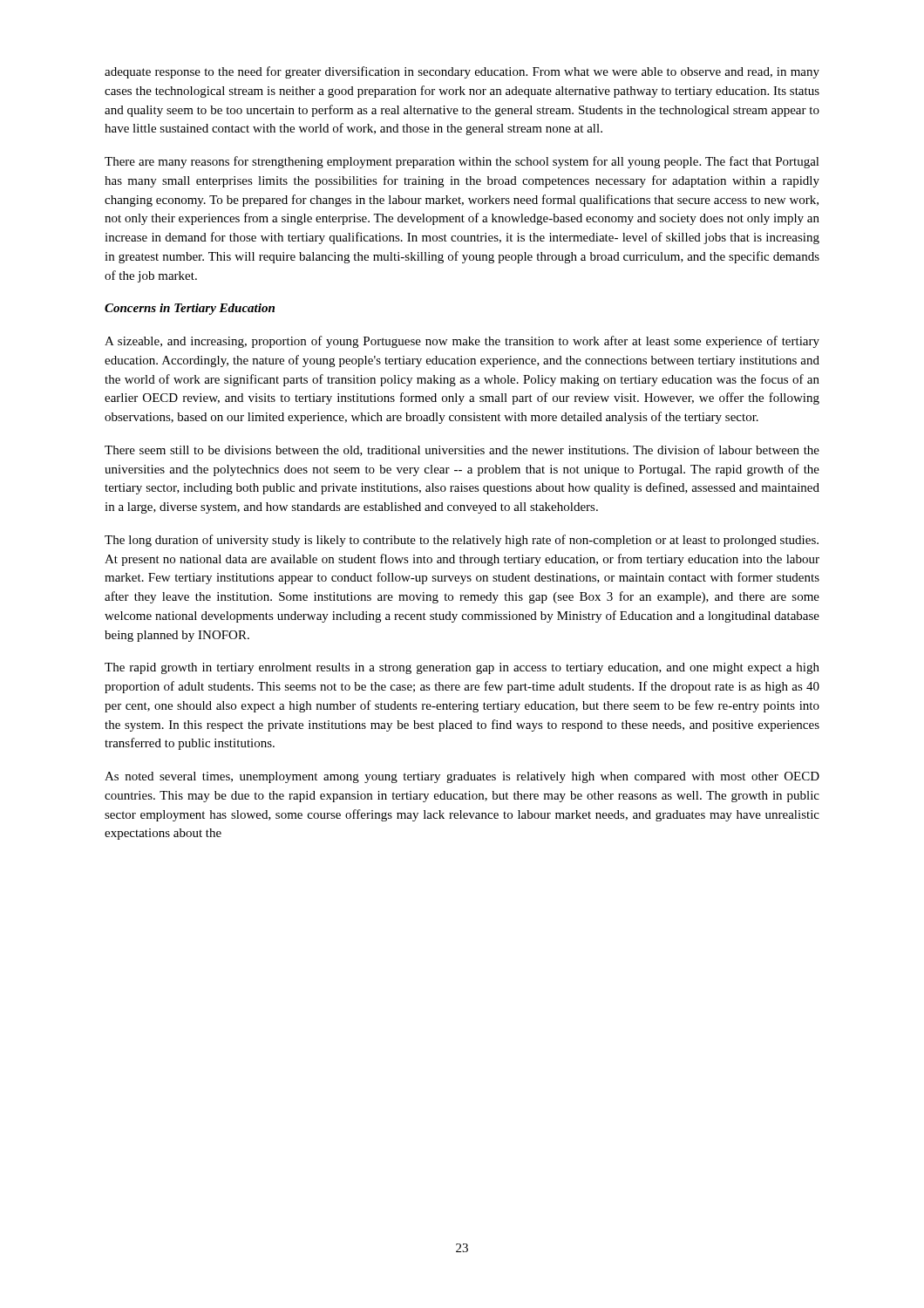Locate the block of text that opens with "The long duration of"
This screenshot has width=924, height=1308.
(462, 588)
